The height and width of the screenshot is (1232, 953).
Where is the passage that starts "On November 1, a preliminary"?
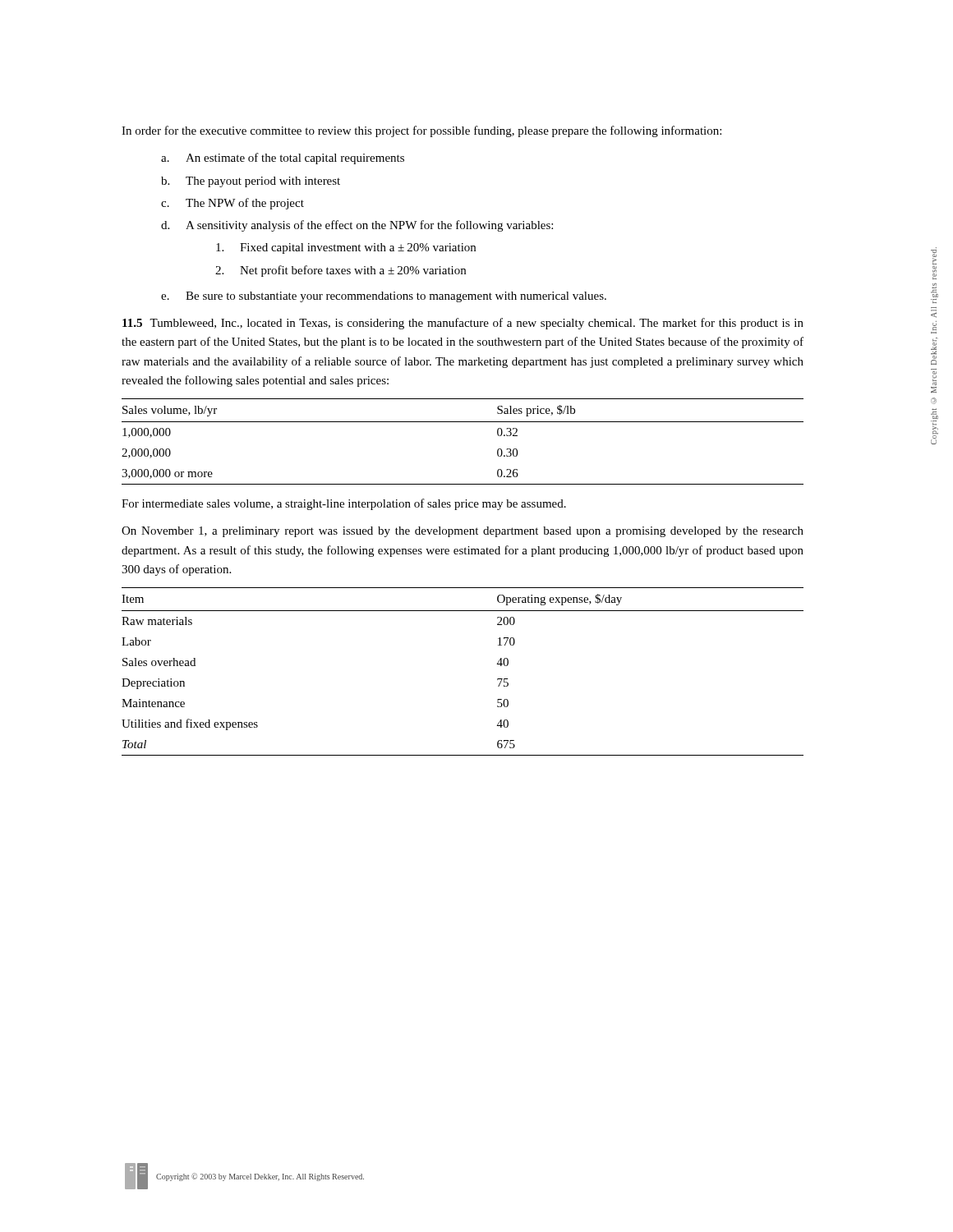463,550
